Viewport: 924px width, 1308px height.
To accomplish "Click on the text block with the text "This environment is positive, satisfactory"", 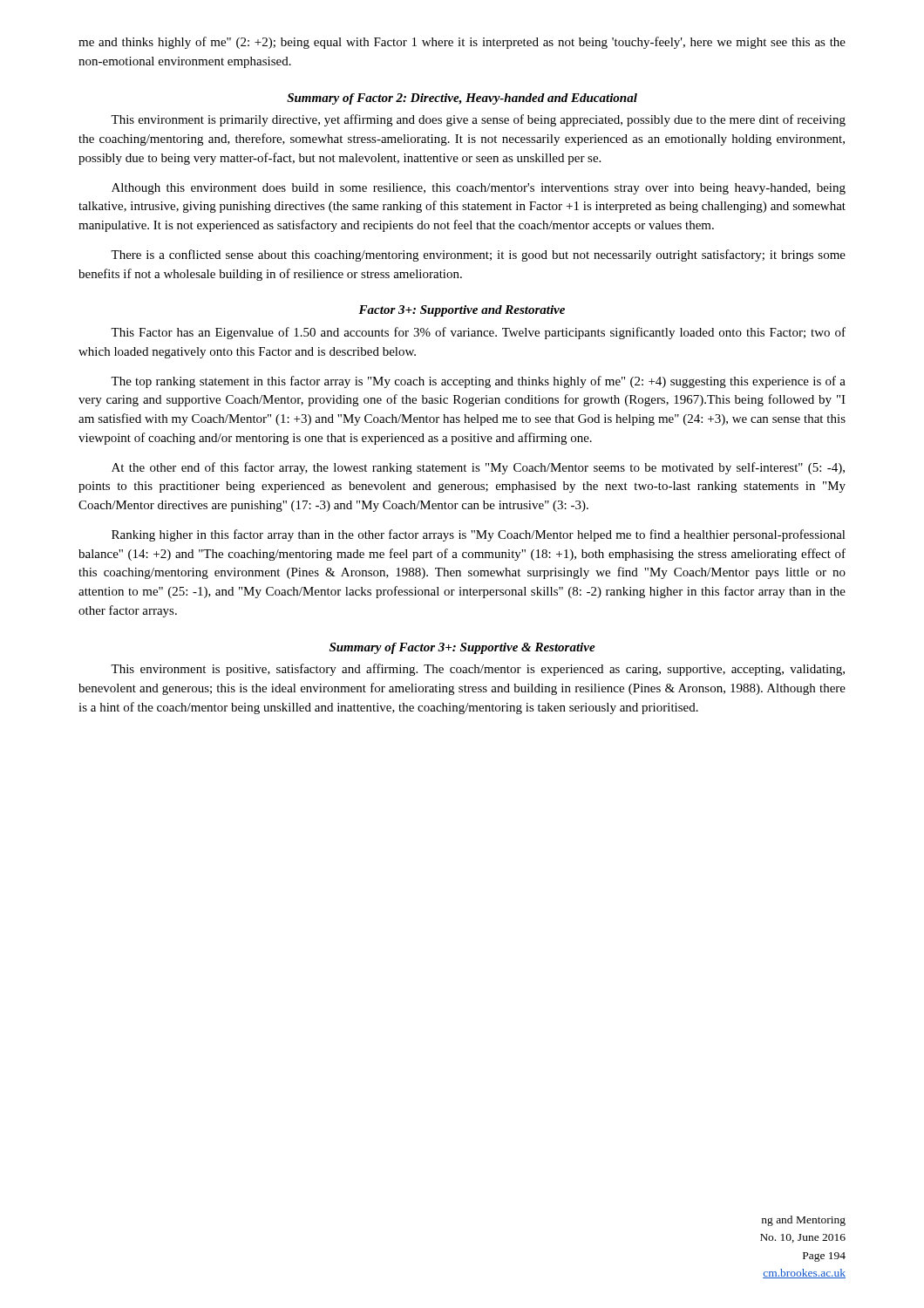I will tap(462, 689).
